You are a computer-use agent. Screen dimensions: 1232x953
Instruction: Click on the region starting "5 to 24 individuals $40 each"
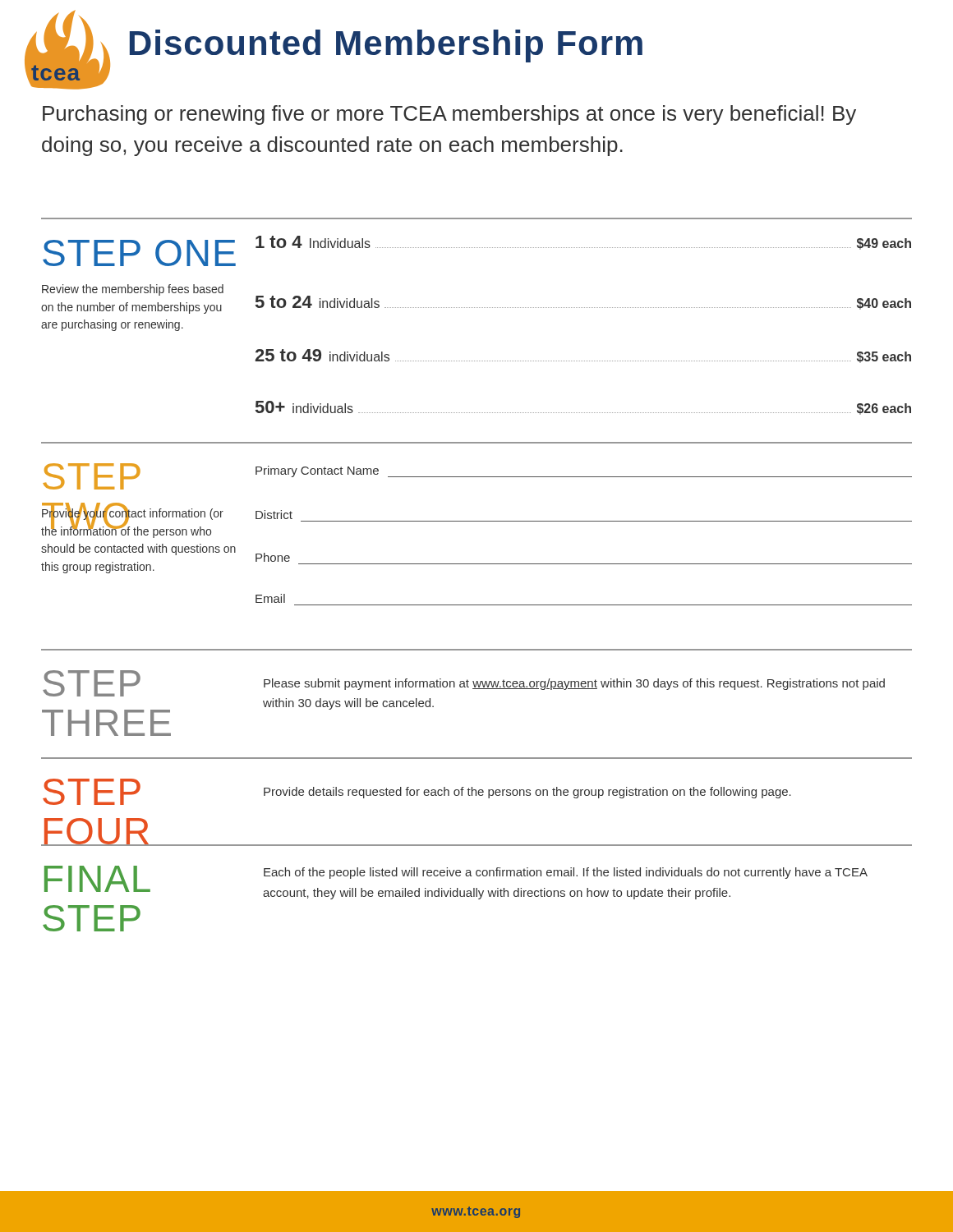point(583,302)
